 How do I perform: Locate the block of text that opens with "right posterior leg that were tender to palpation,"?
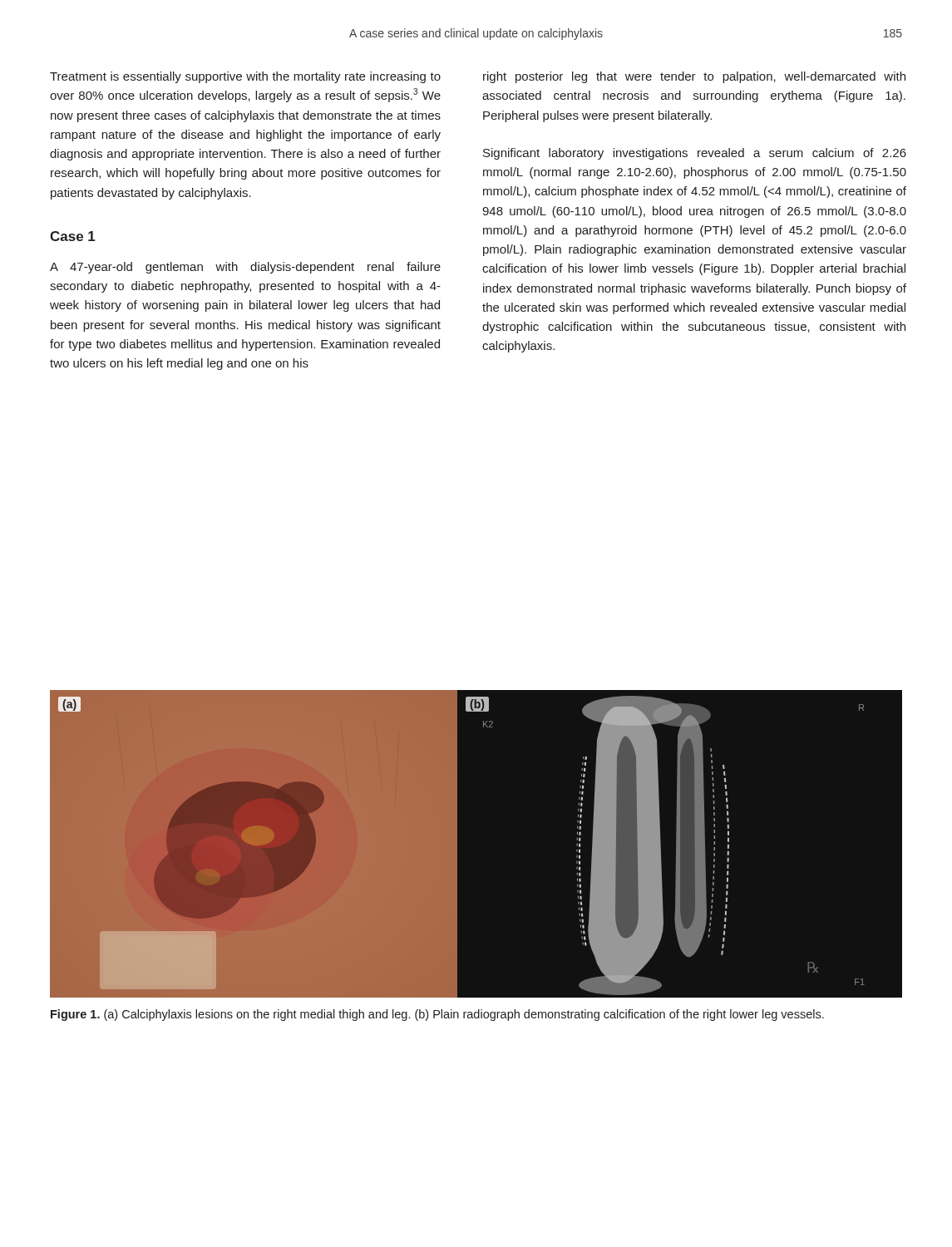click(x=694, y=95)
